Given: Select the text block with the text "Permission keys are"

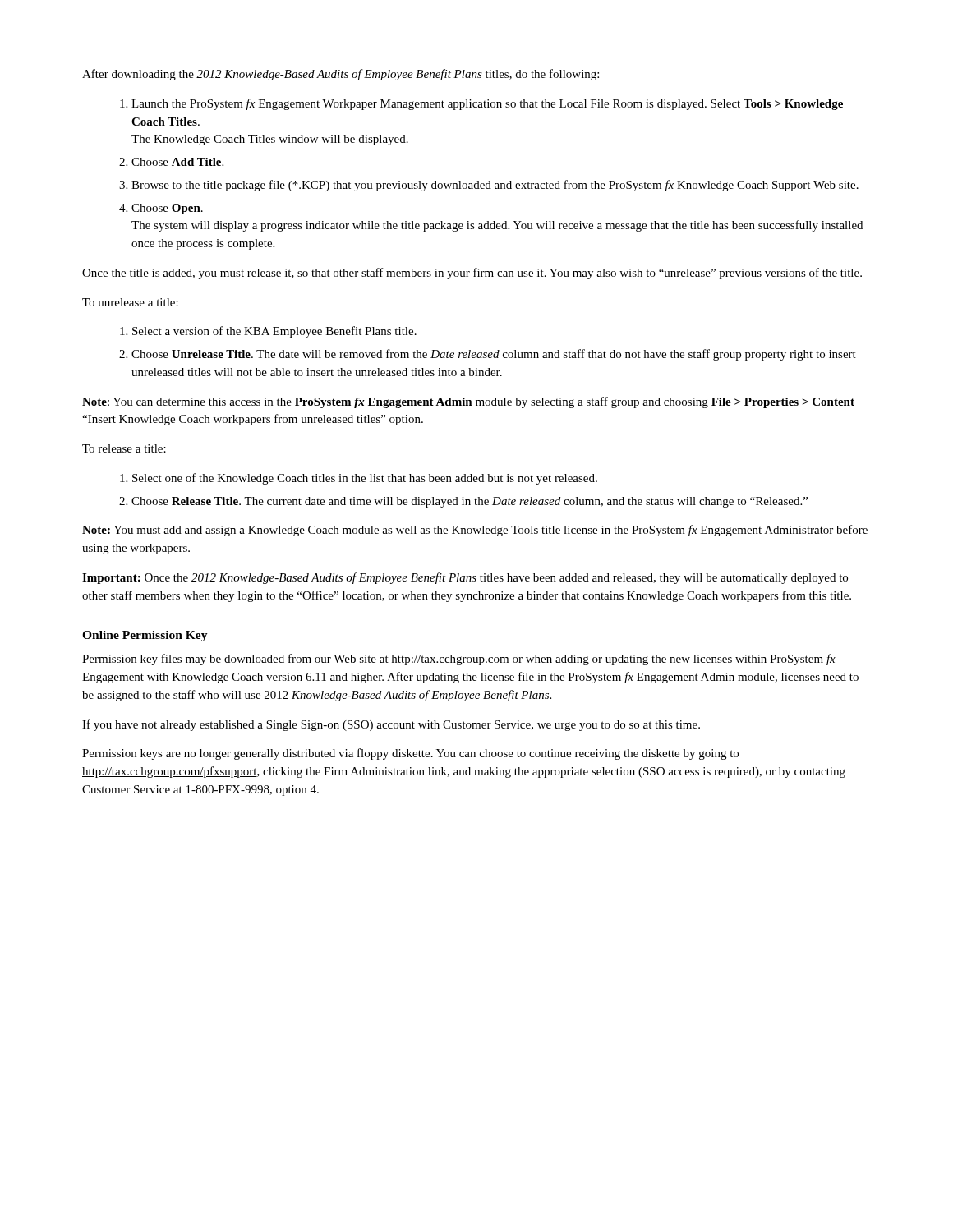Looking at the screenshot, I should pos(464,771).
